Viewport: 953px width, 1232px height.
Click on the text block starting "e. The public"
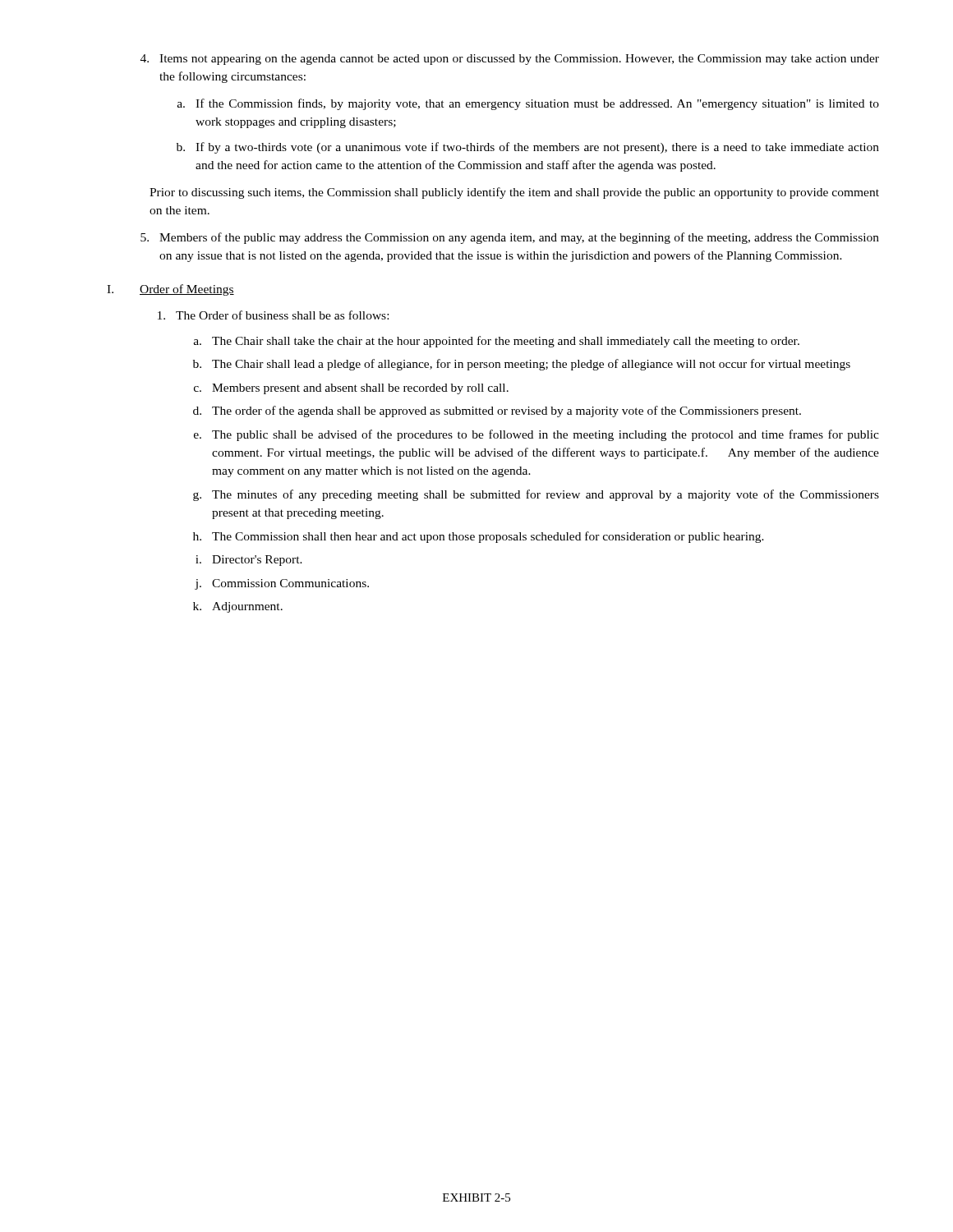(x=522, y=453)
